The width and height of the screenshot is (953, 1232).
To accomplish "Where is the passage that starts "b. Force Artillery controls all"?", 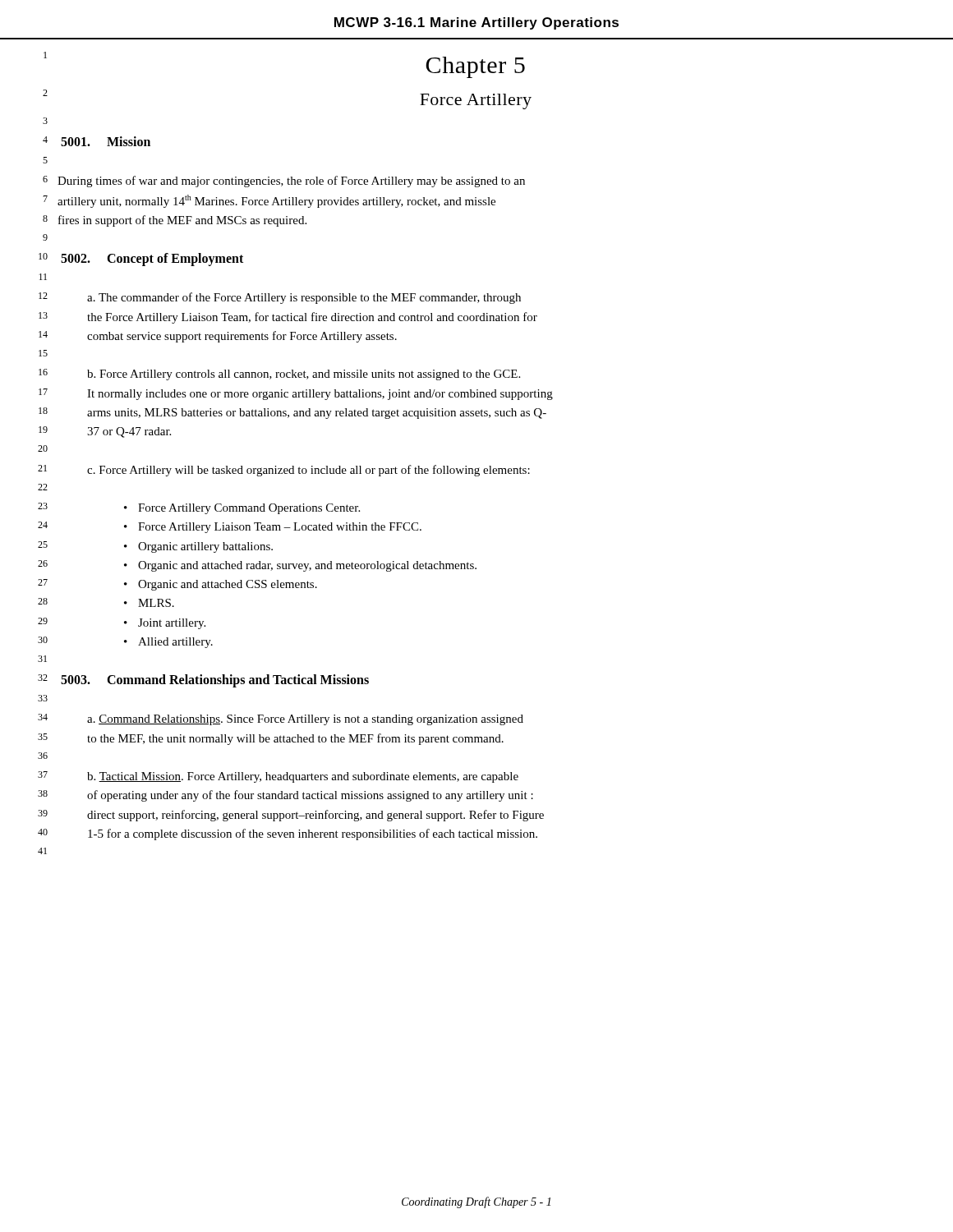I will [304, 374].
